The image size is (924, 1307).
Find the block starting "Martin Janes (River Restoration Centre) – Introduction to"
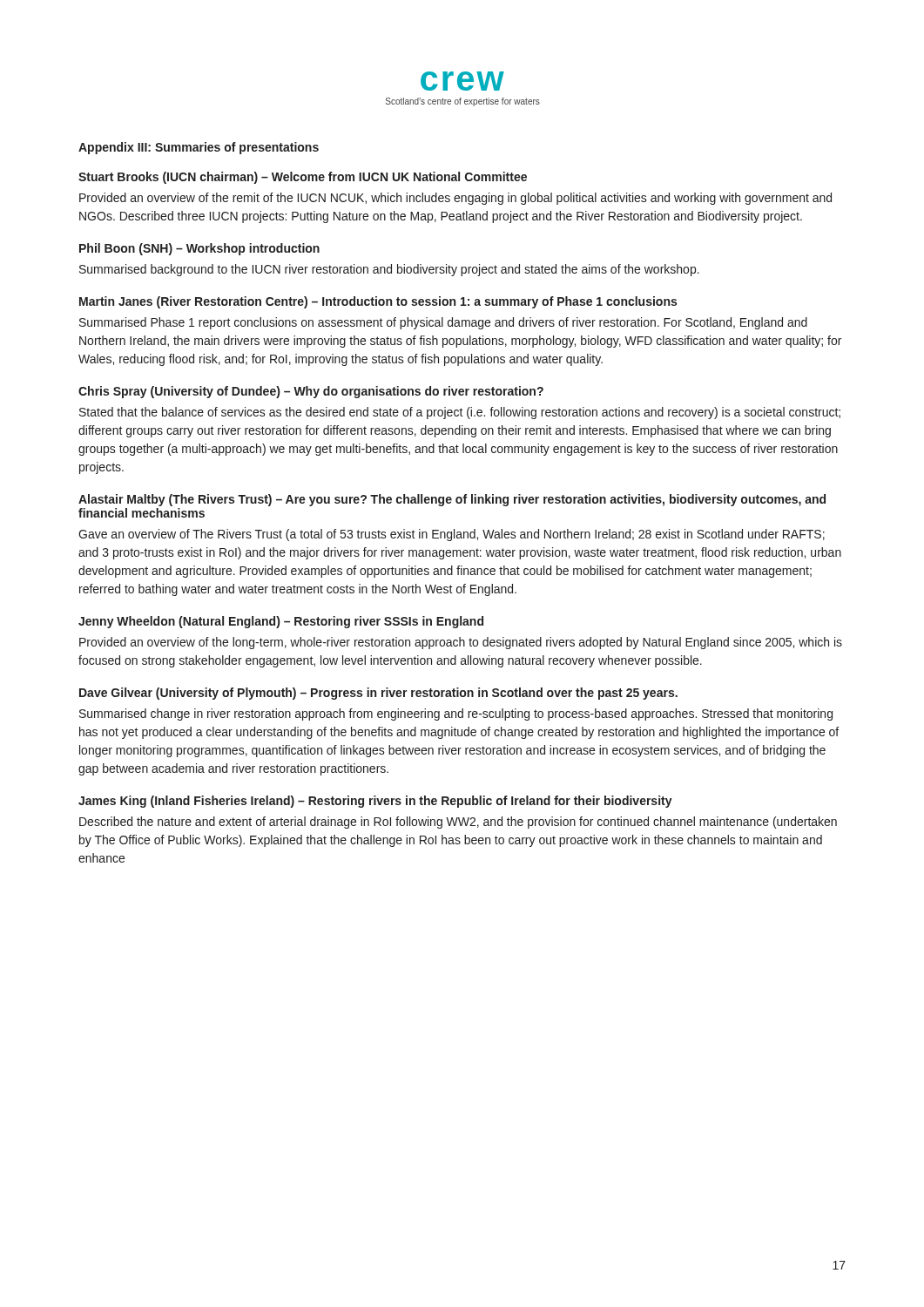[x=378, y=301]
